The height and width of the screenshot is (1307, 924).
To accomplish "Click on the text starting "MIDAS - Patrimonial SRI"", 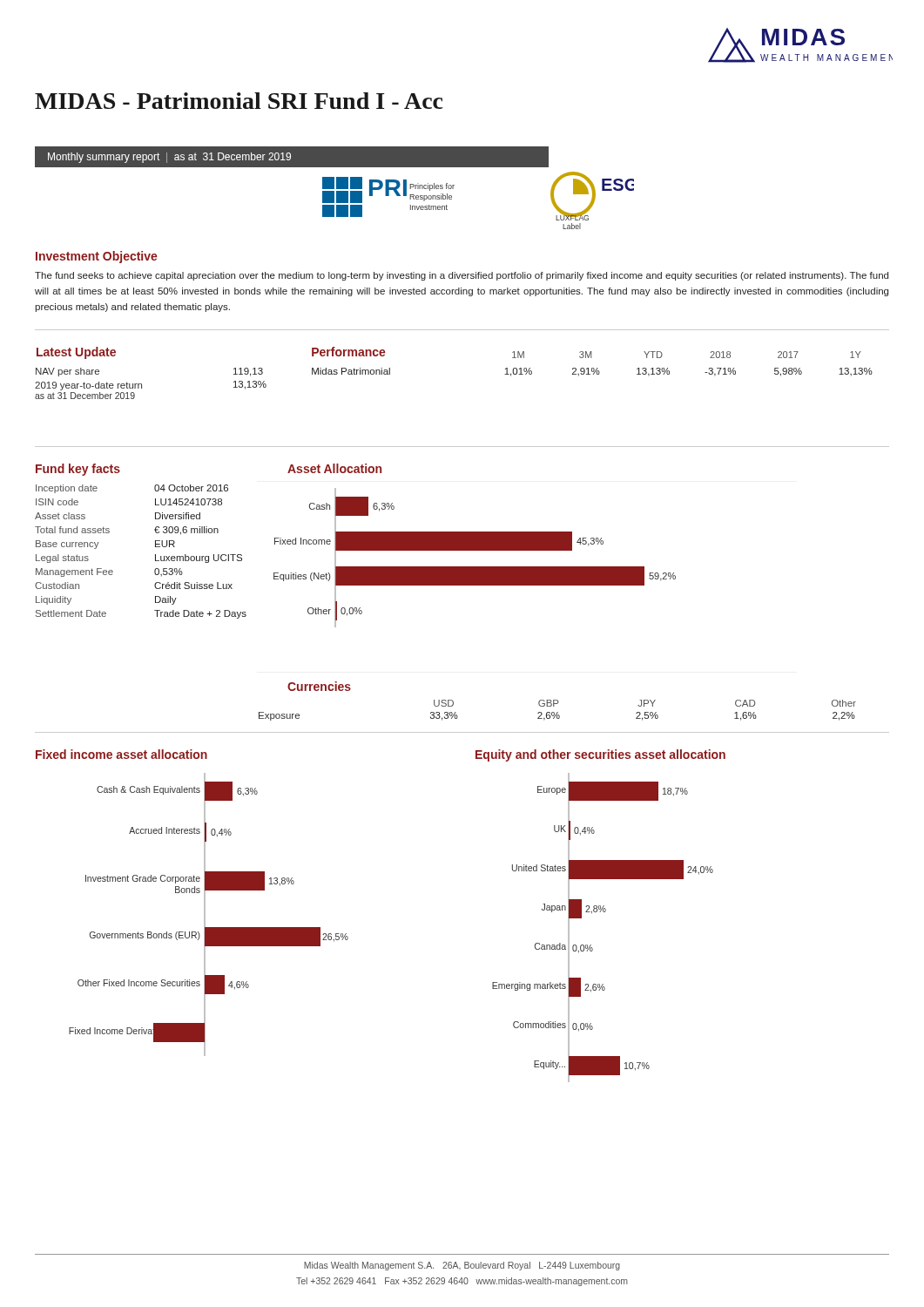I will 239,101.
